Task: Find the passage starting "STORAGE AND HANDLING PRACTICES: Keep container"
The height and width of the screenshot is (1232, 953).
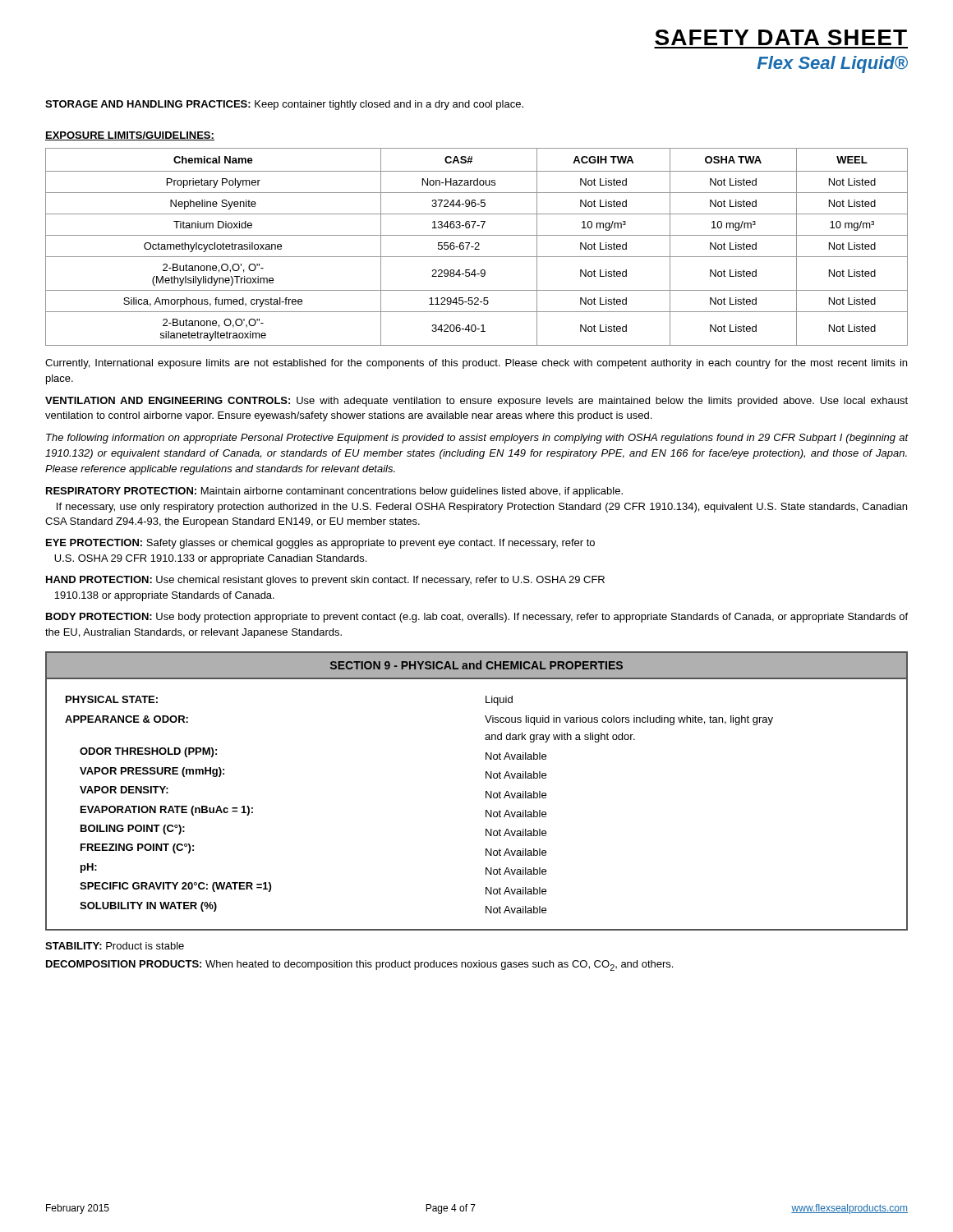Action: coord(285,104)
